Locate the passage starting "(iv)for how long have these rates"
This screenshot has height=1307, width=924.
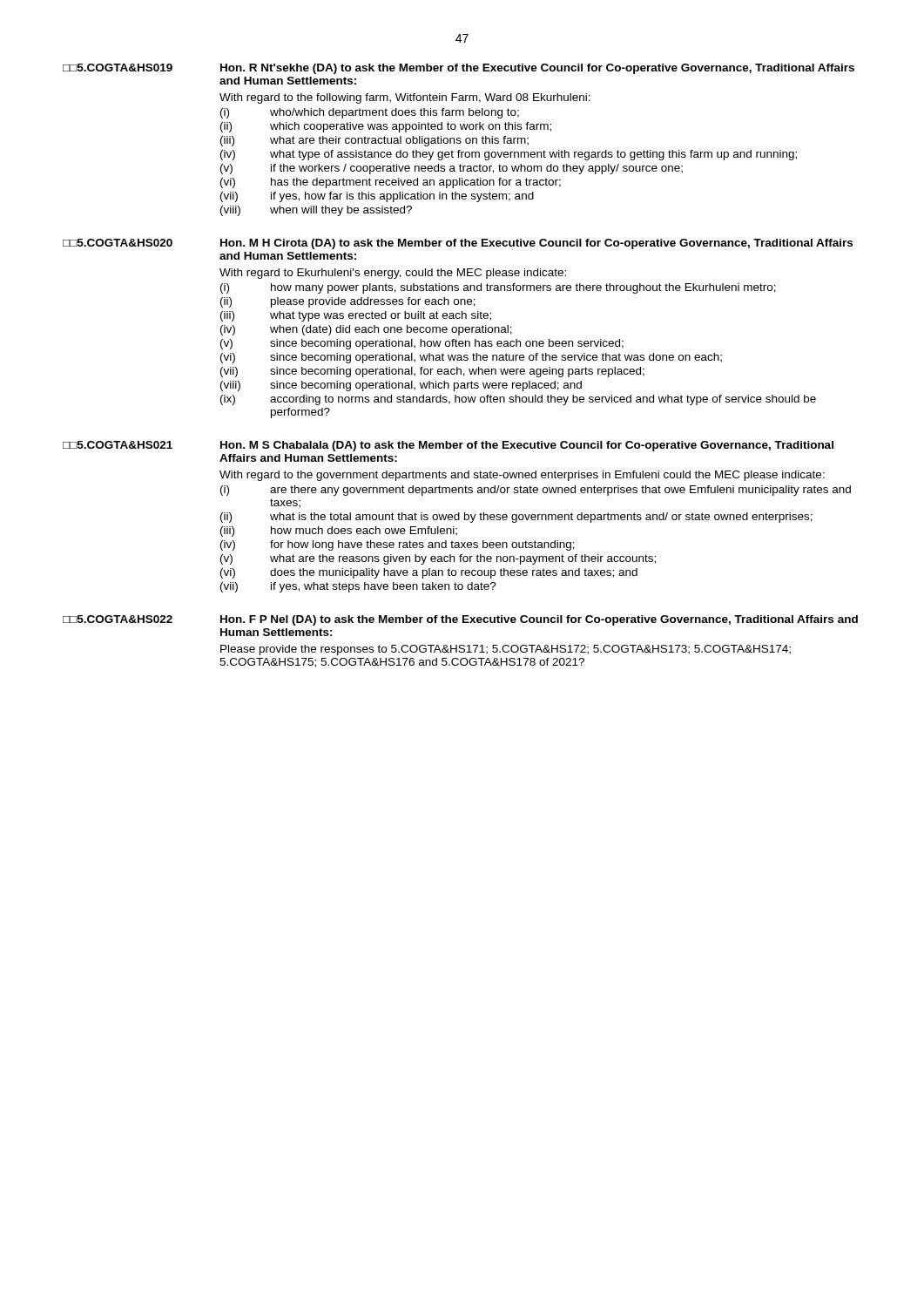point(540,544)
